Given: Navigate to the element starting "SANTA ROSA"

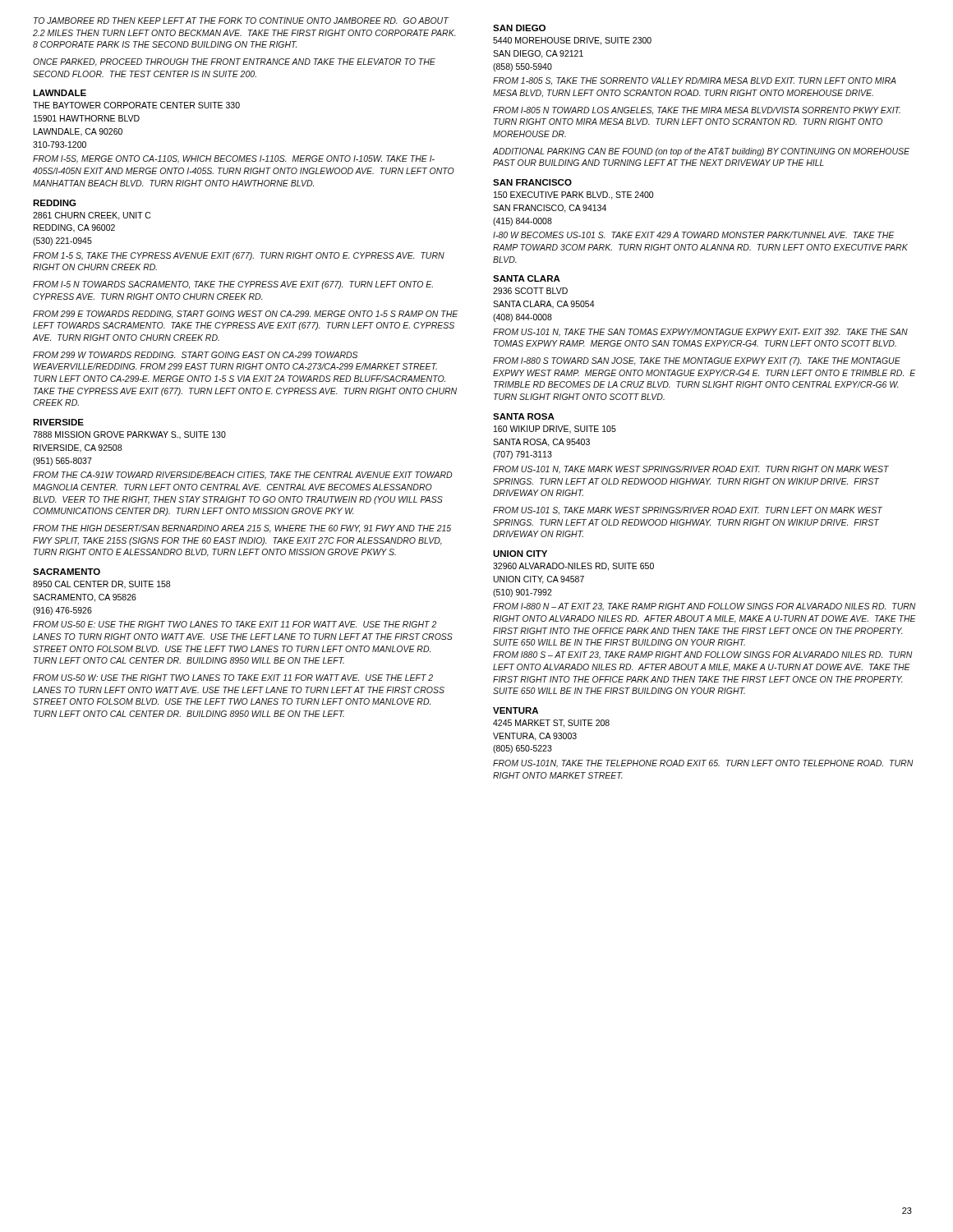Looking at the screenshot, I should (524, 416).
